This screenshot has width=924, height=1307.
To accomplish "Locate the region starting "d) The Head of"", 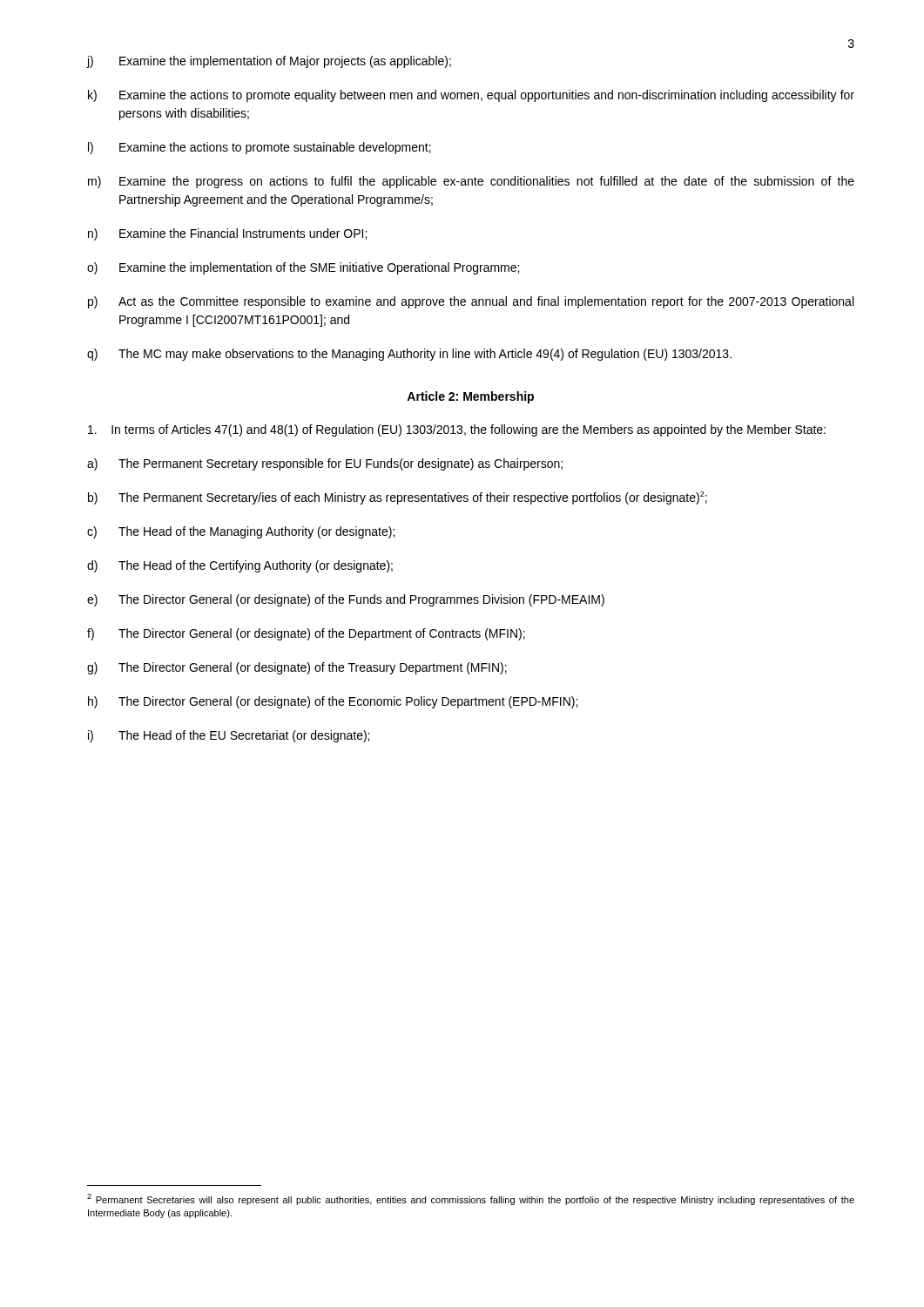I will (240, 566).
